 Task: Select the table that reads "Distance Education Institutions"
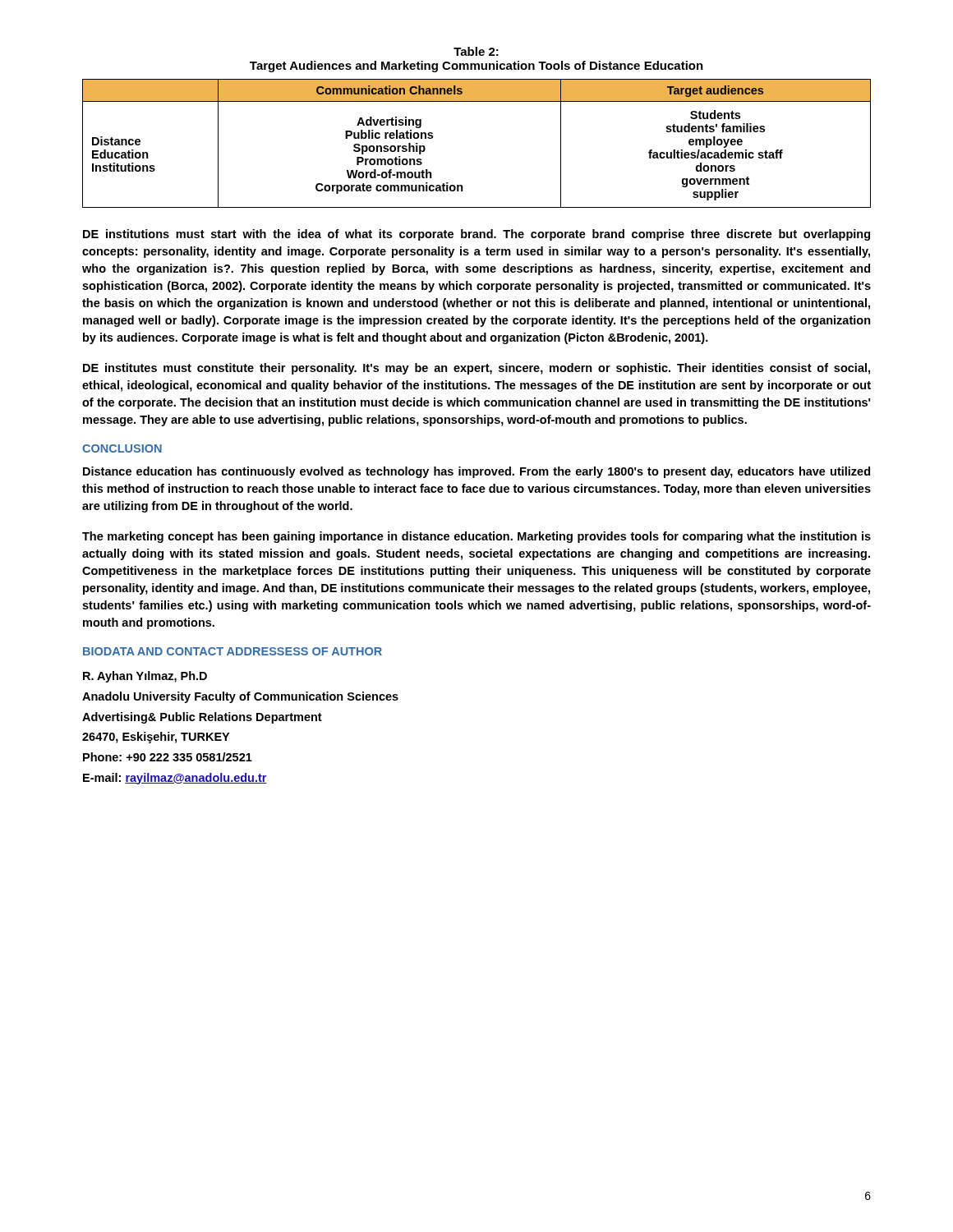(x=476, y=143)
